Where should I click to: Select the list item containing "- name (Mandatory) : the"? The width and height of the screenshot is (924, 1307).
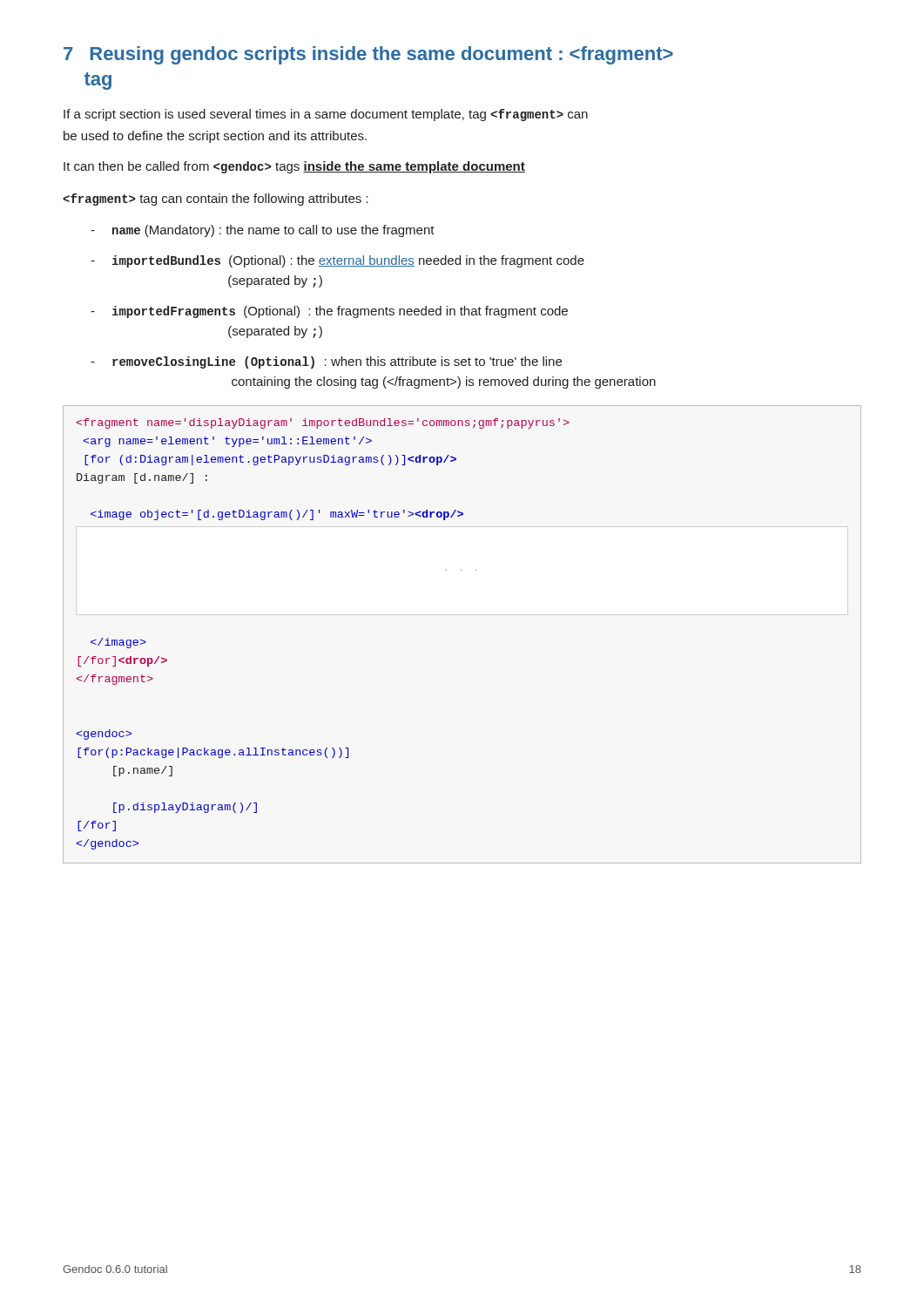[263, 231]
